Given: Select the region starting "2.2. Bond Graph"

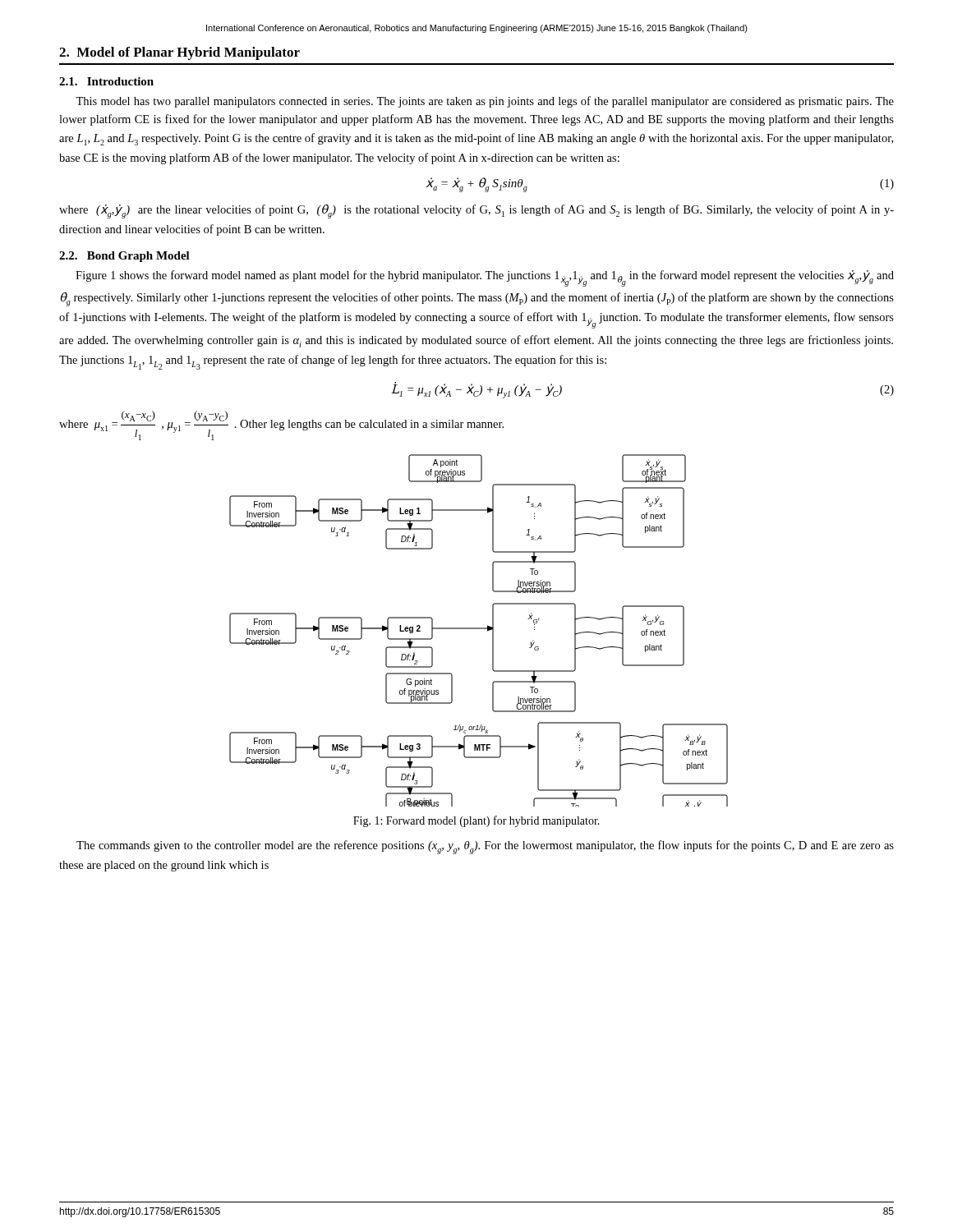Looking at the screenshot, I should click(x=124, y=255).
